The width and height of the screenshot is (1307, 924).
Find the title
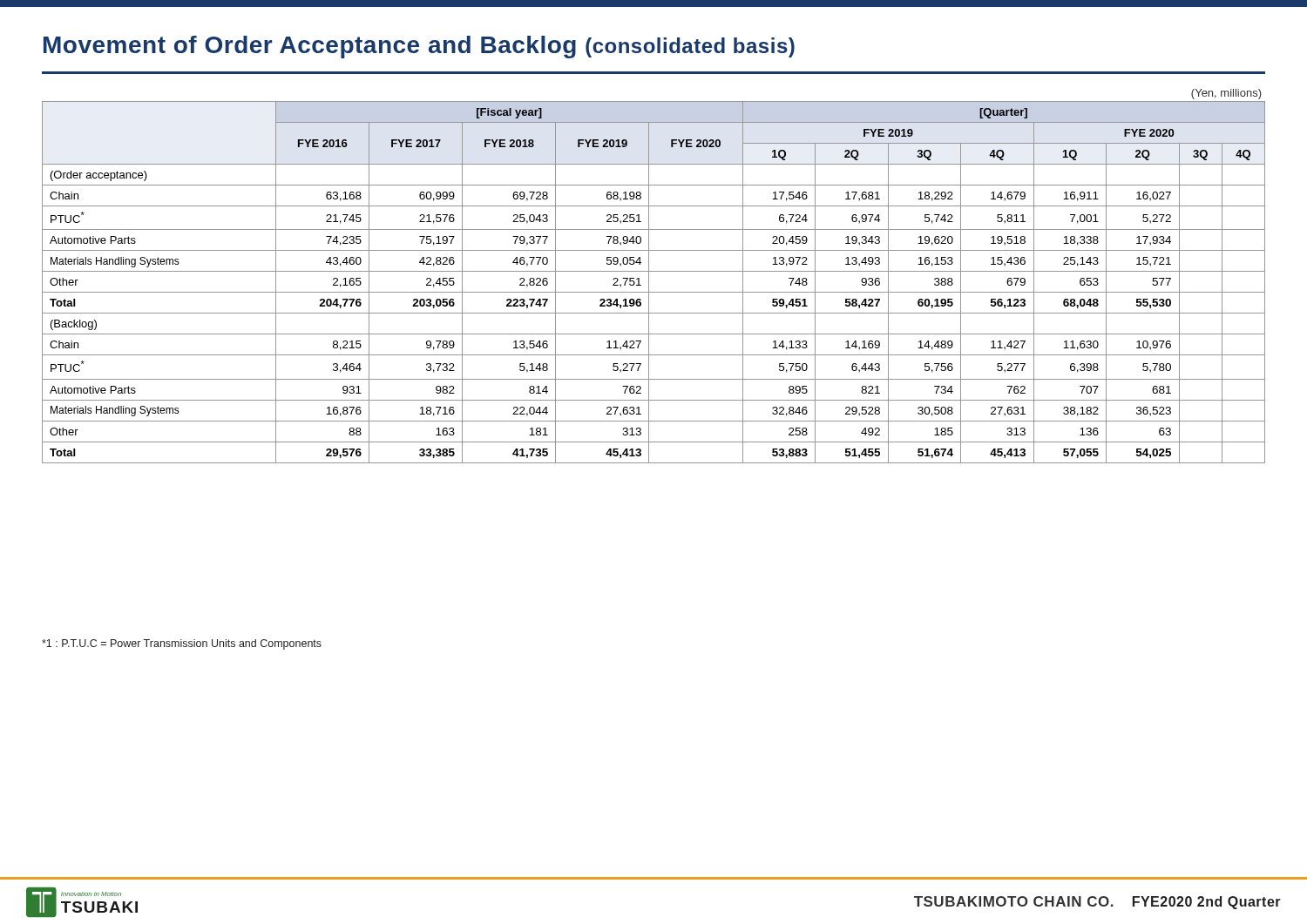(419, 45)
